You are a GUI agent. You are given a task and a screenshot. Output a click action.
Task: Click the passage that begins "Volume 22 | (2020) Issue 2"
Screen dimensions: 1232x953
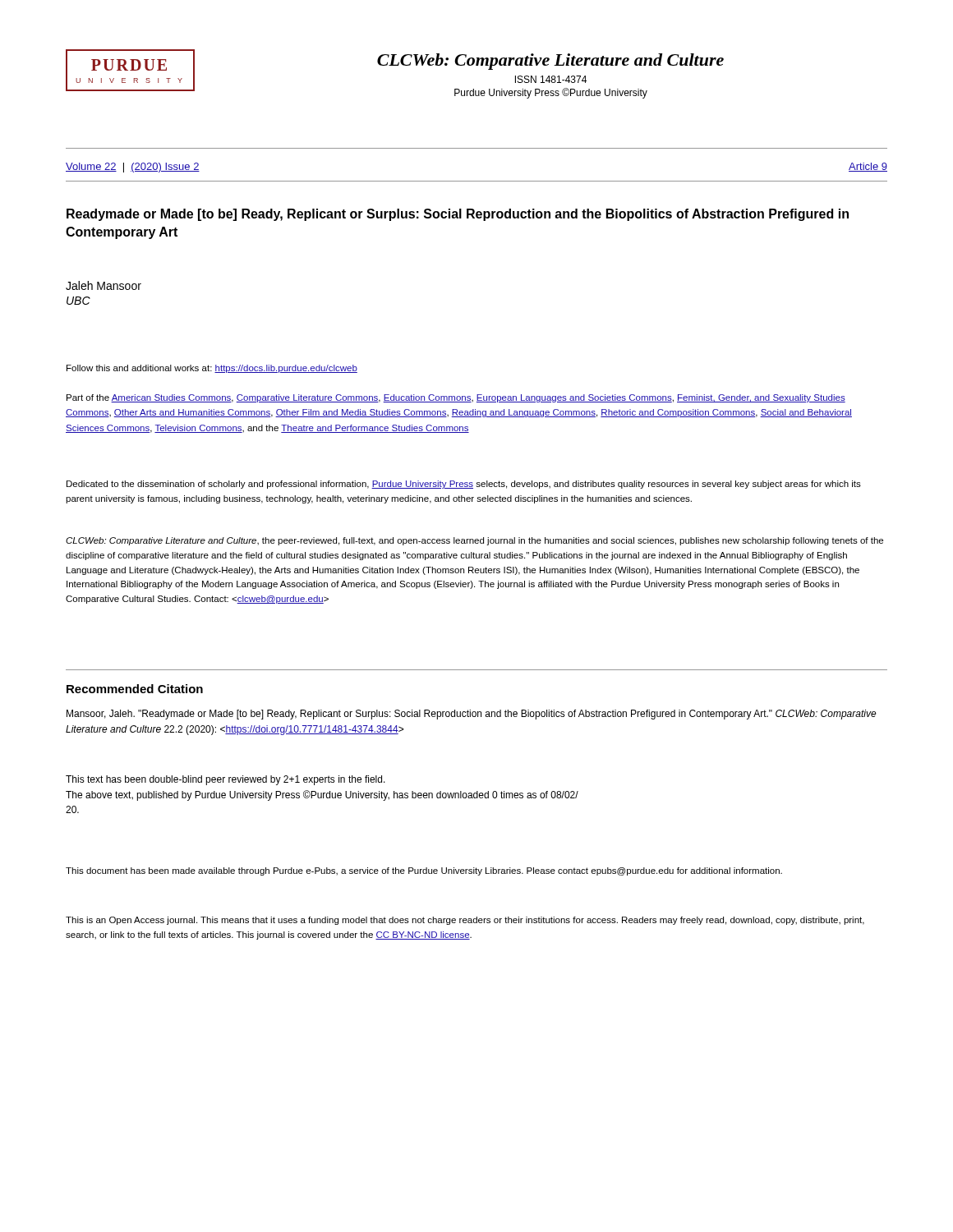(x=132, y=167)
